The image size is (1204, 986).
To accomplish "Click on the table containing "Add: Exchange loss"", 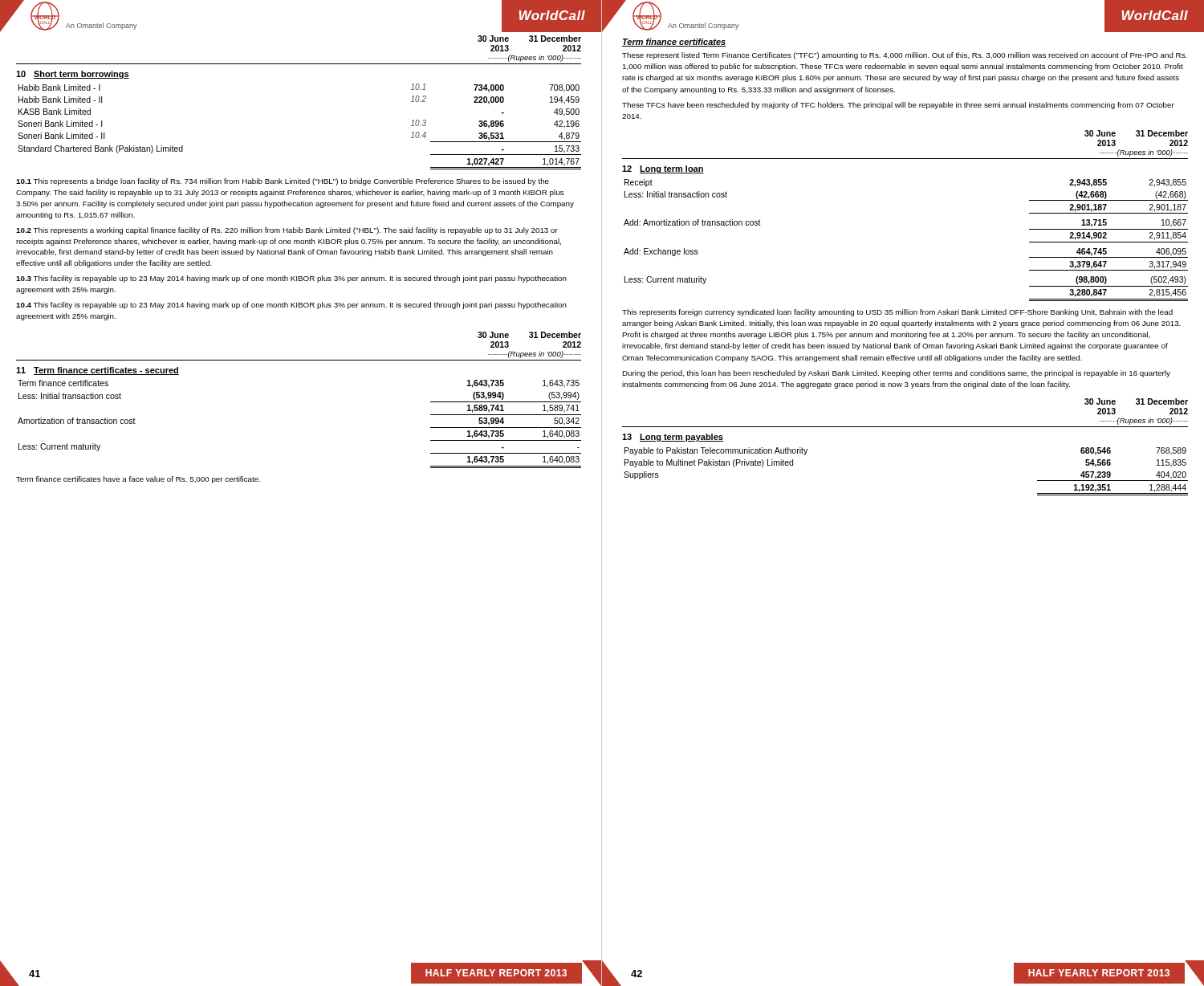I will click(905, 238).
